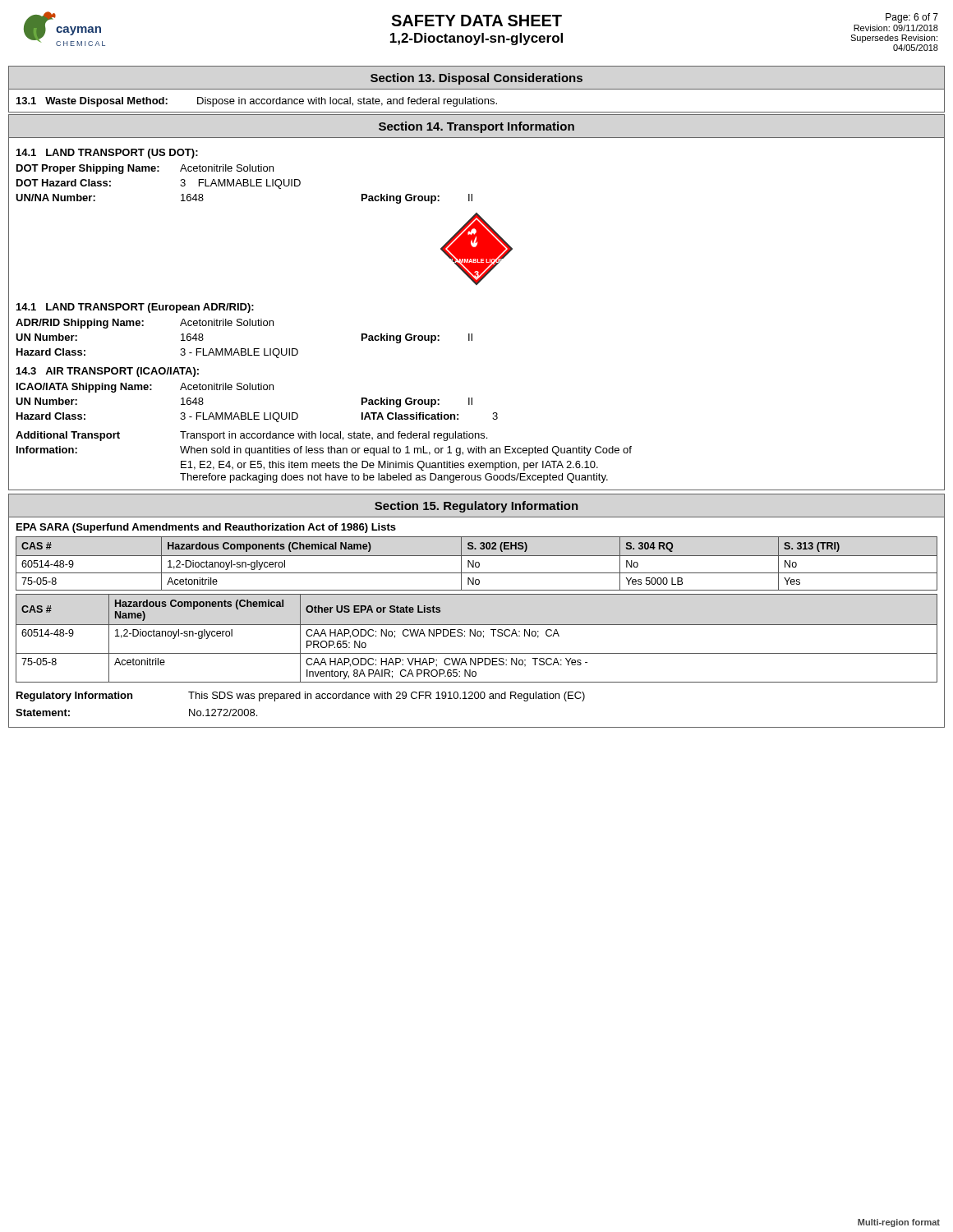953x1232 pixels.
Task: Locate the text that reads "1 LAND TRANSPORT (European ADR/RID):"
Action: [135, 307]
